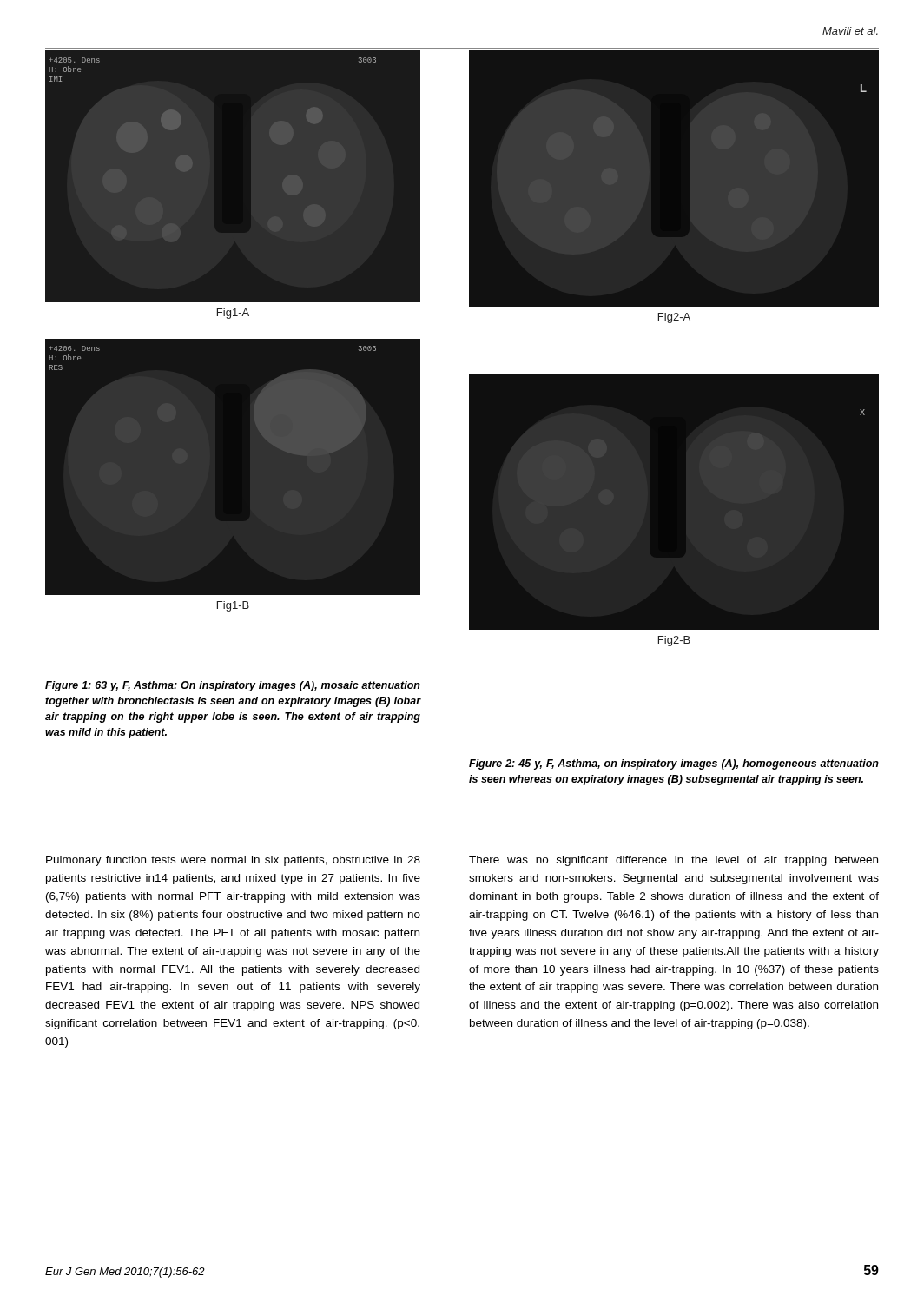Screen dimensions: 1303x924
Task: Find the region starting "Figure 2: 45 y, F, Asthma, on inspiratory"
Action: point(674,771)
